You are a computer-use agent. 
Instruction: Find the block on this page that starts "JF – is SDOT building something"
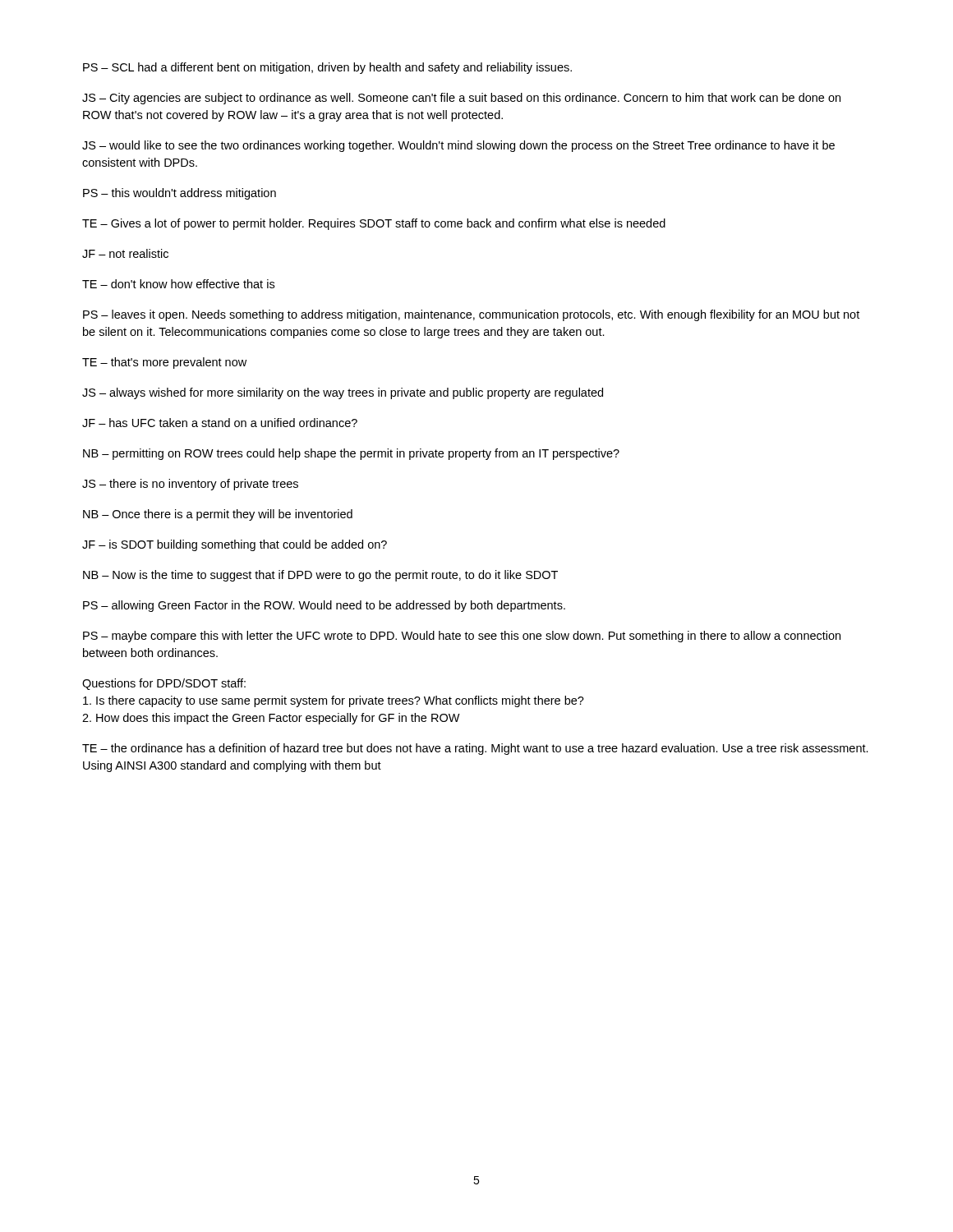235,545
